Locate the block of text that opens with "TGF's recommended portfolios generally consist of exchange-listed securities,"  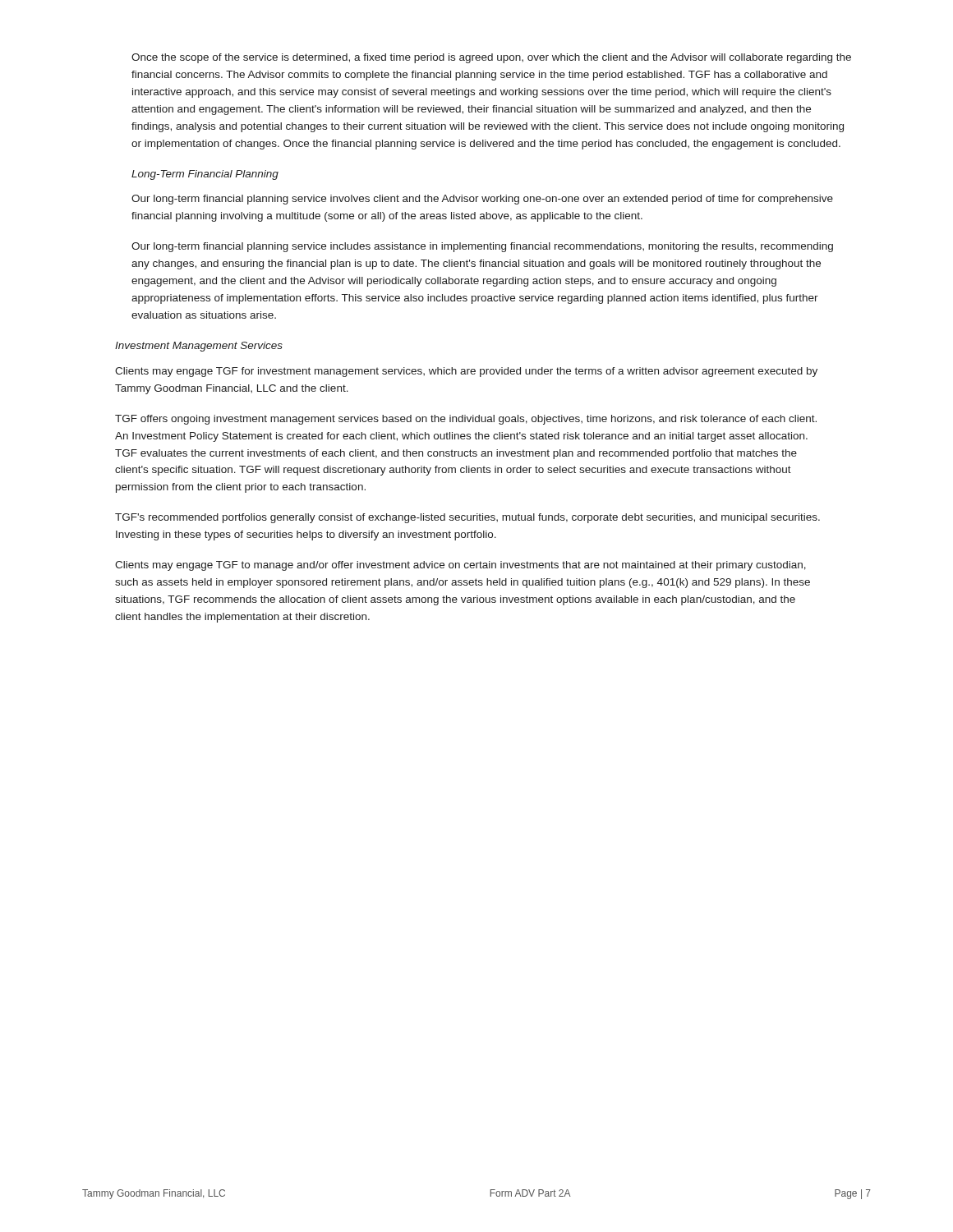(x=468, y=527)
